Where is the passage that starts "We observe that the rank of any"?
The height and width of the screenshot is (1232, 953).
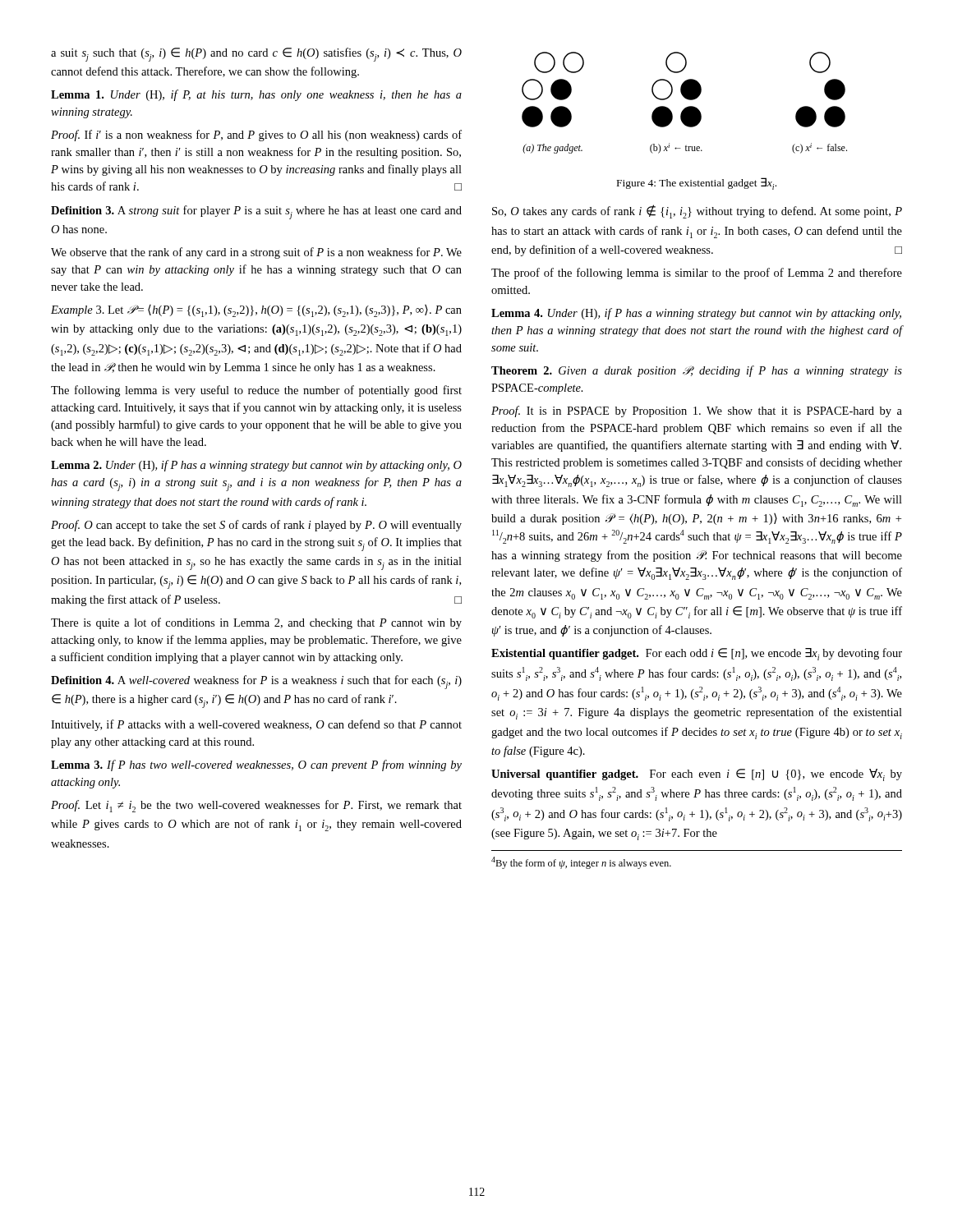pos(256,270)
